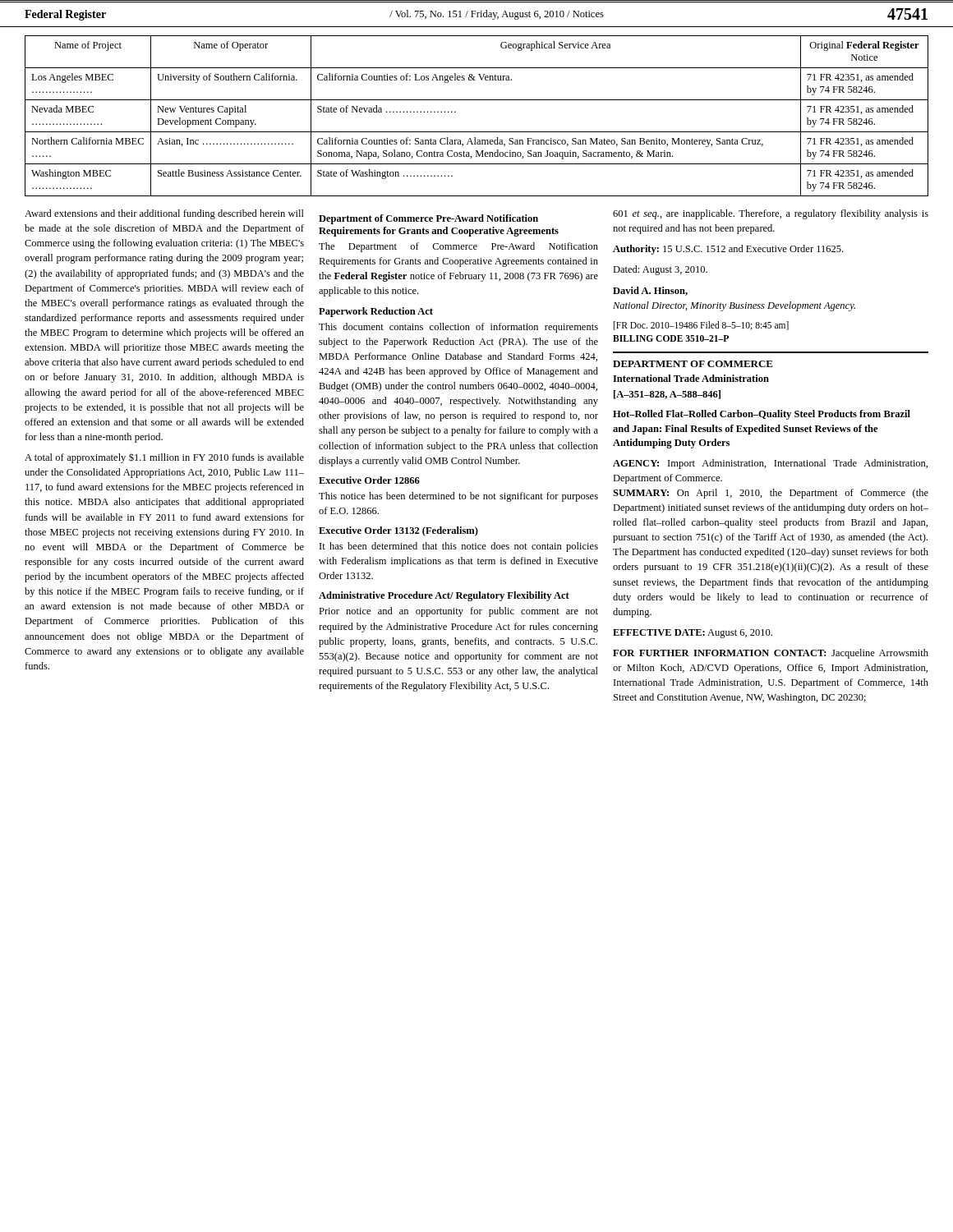
Task: Click on the text block containing "FOR FURTHER INFORMATION CONTACT: Jacqueline Arrowsmith or"
Action: pyautogui.click(x=771, y=675)
